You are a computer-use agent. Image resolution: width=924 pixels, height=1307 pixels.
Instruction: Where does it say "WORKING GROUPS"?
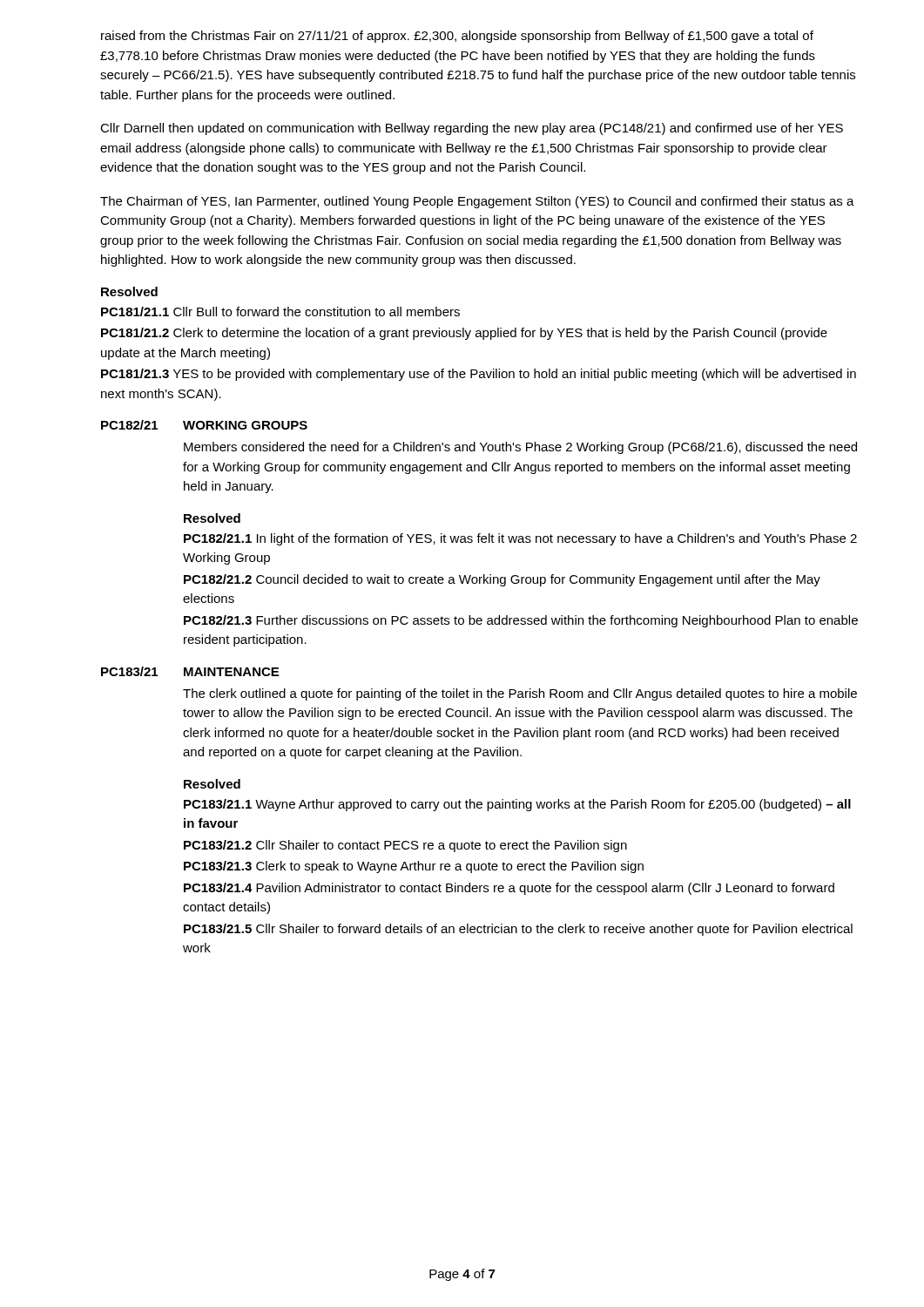(245, 425)
